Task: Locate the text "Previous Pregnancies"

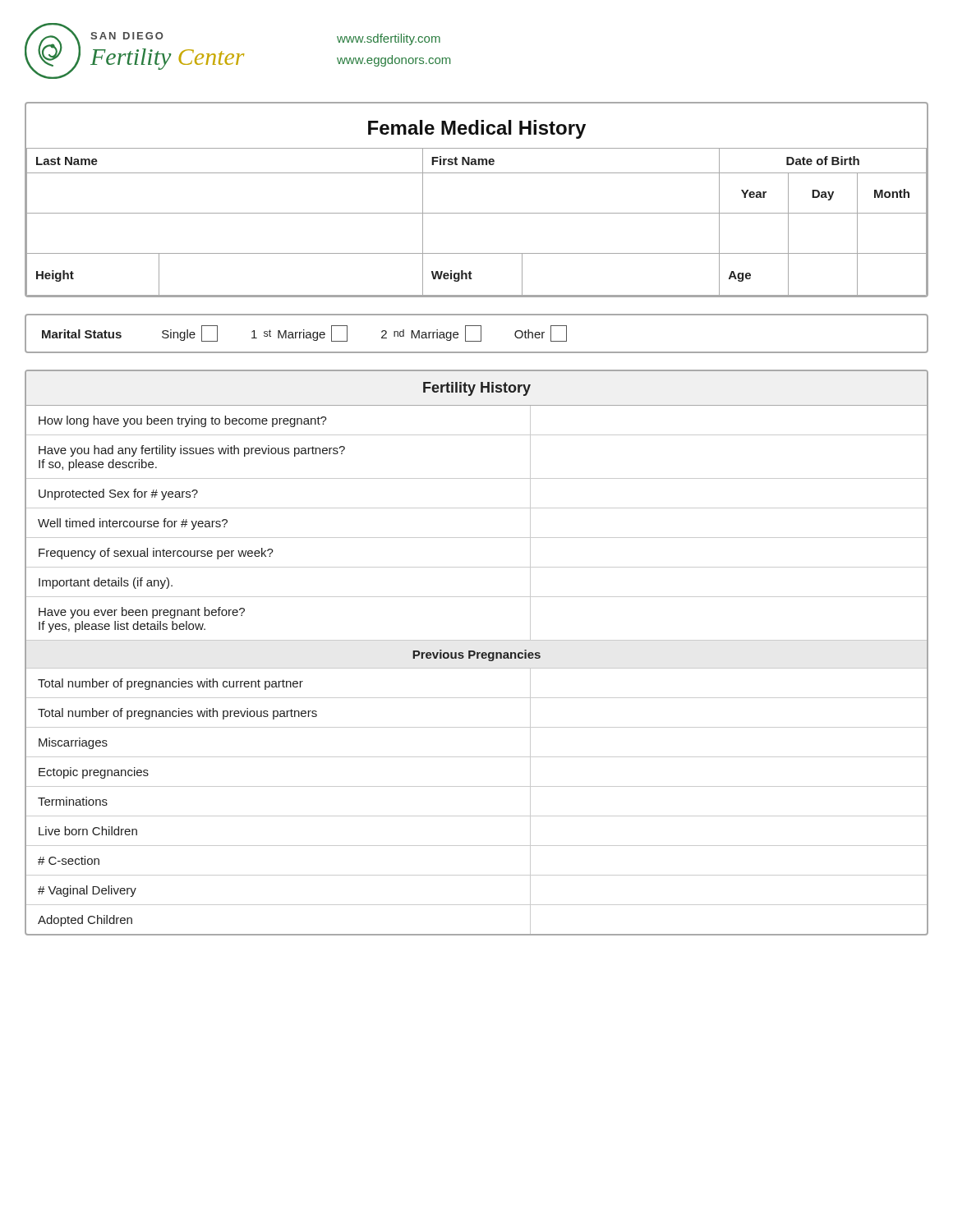Action: tap(476, 654)
